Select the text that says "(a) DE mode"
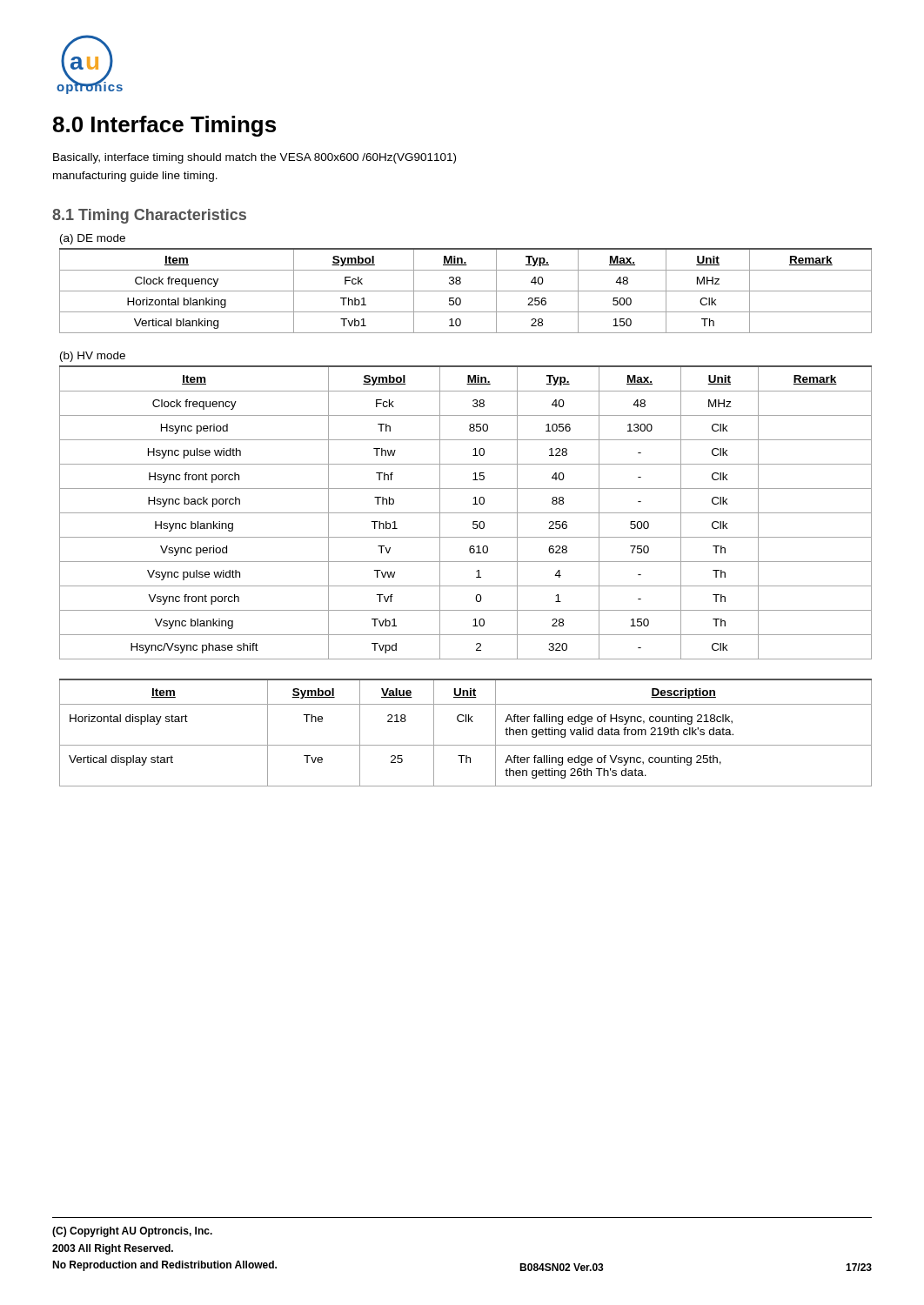The height and width of the screenshot is (1305, 924). 92,238
